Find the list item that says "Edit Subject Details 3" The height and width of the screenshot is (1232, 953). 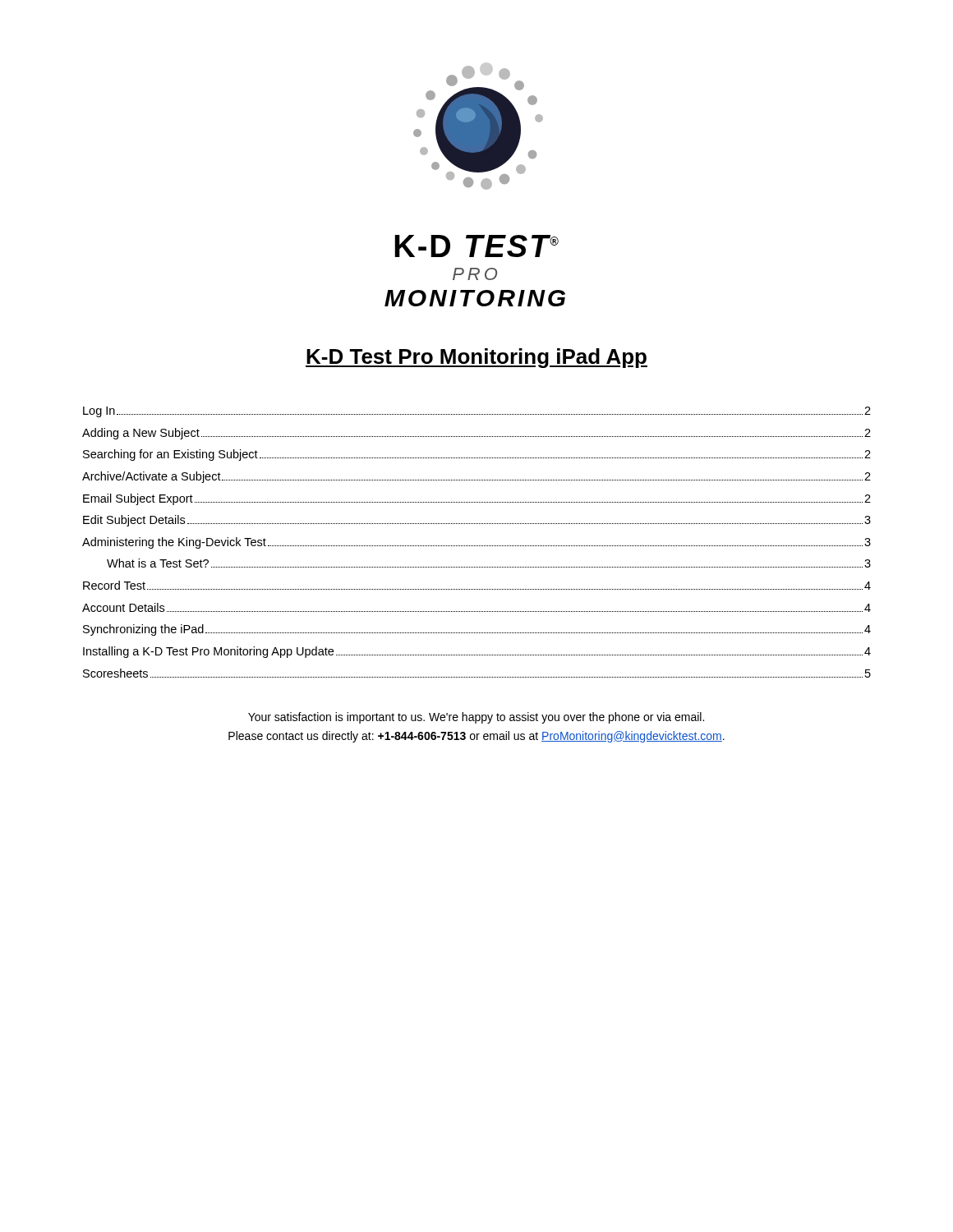point(476,520)
